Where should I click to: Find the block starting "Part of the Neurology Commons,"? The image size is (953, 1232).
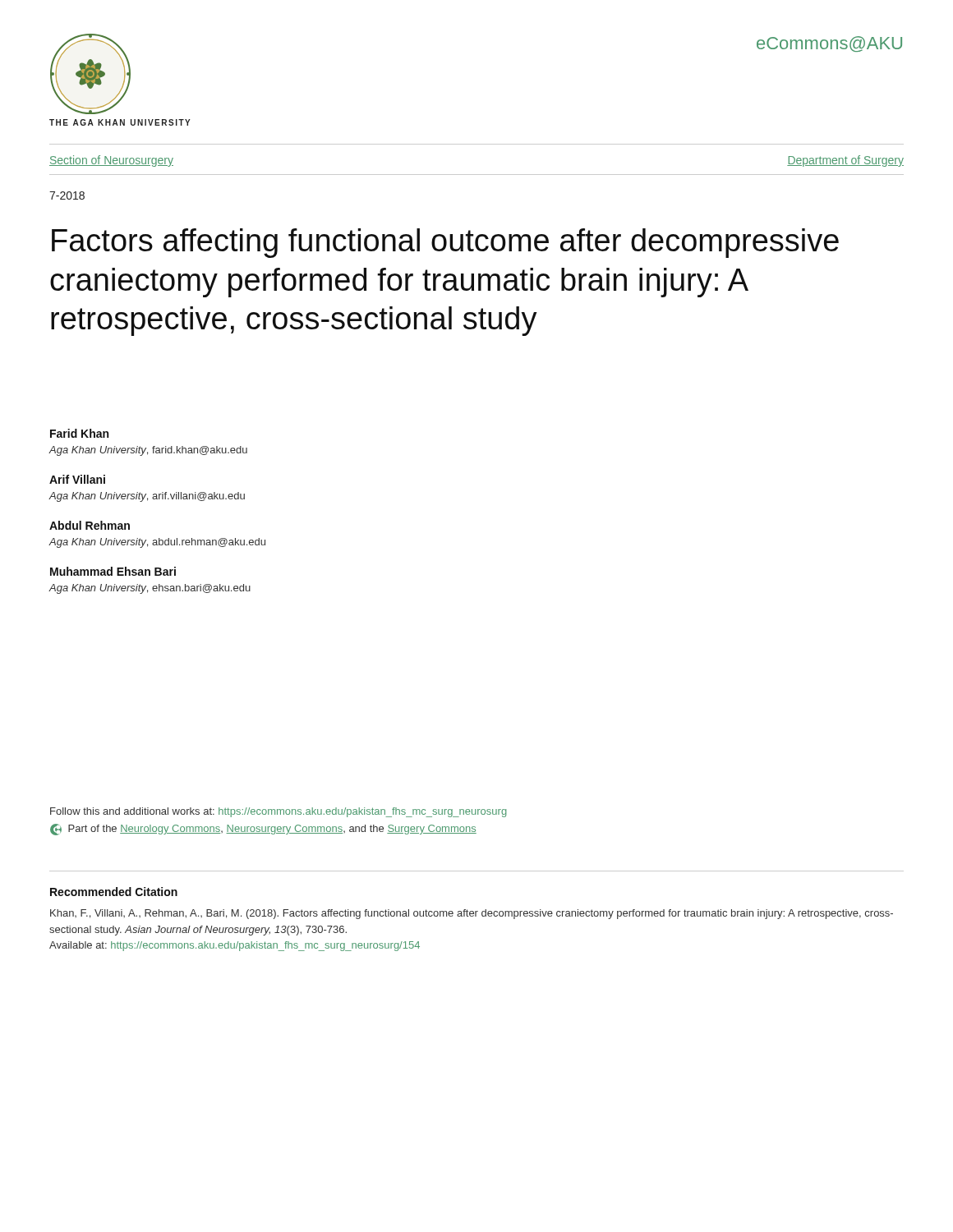click(x=263, y=829)
